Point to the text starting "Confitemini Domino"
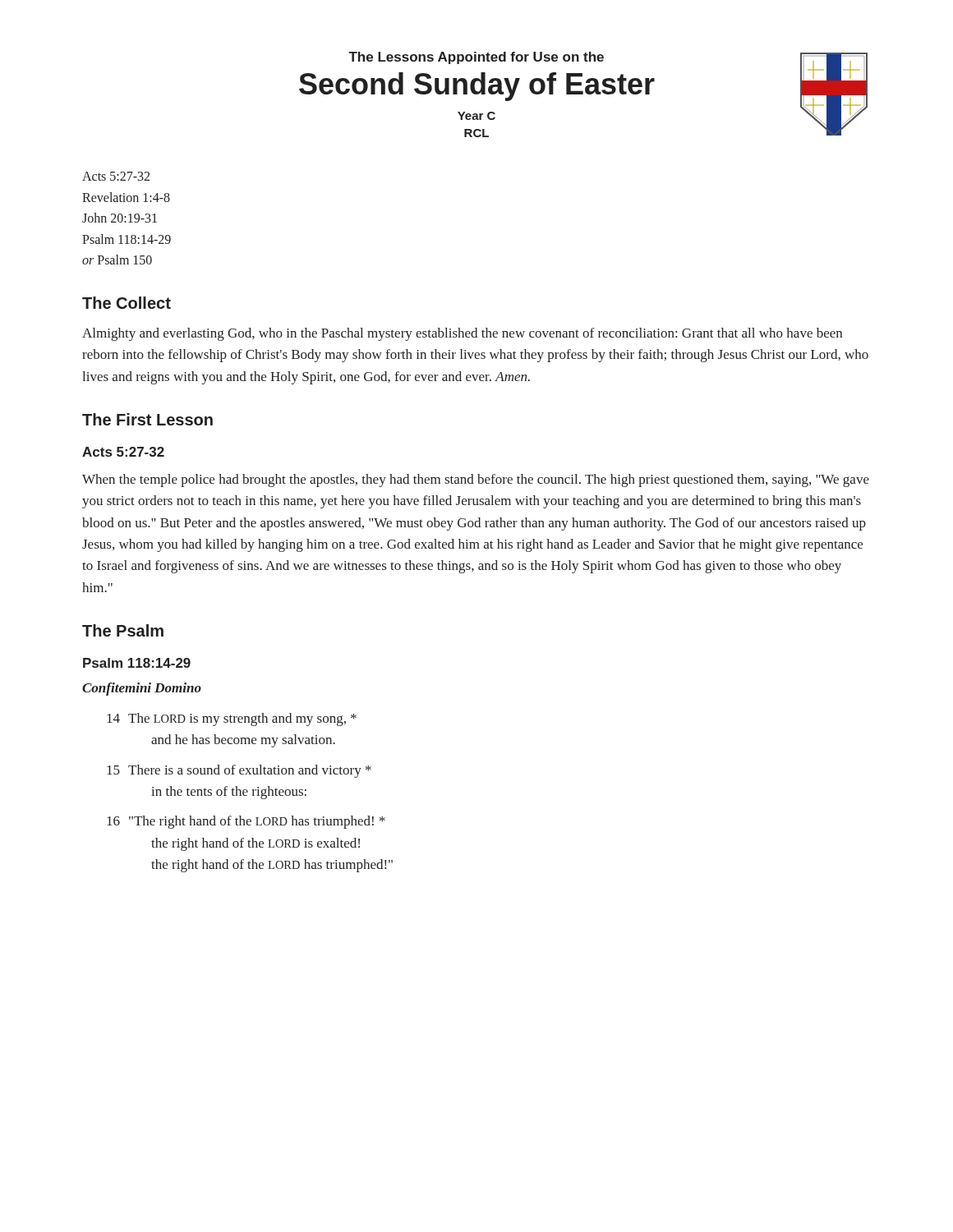The width and height of the screenshot is (953, 1232). point(142,688)
